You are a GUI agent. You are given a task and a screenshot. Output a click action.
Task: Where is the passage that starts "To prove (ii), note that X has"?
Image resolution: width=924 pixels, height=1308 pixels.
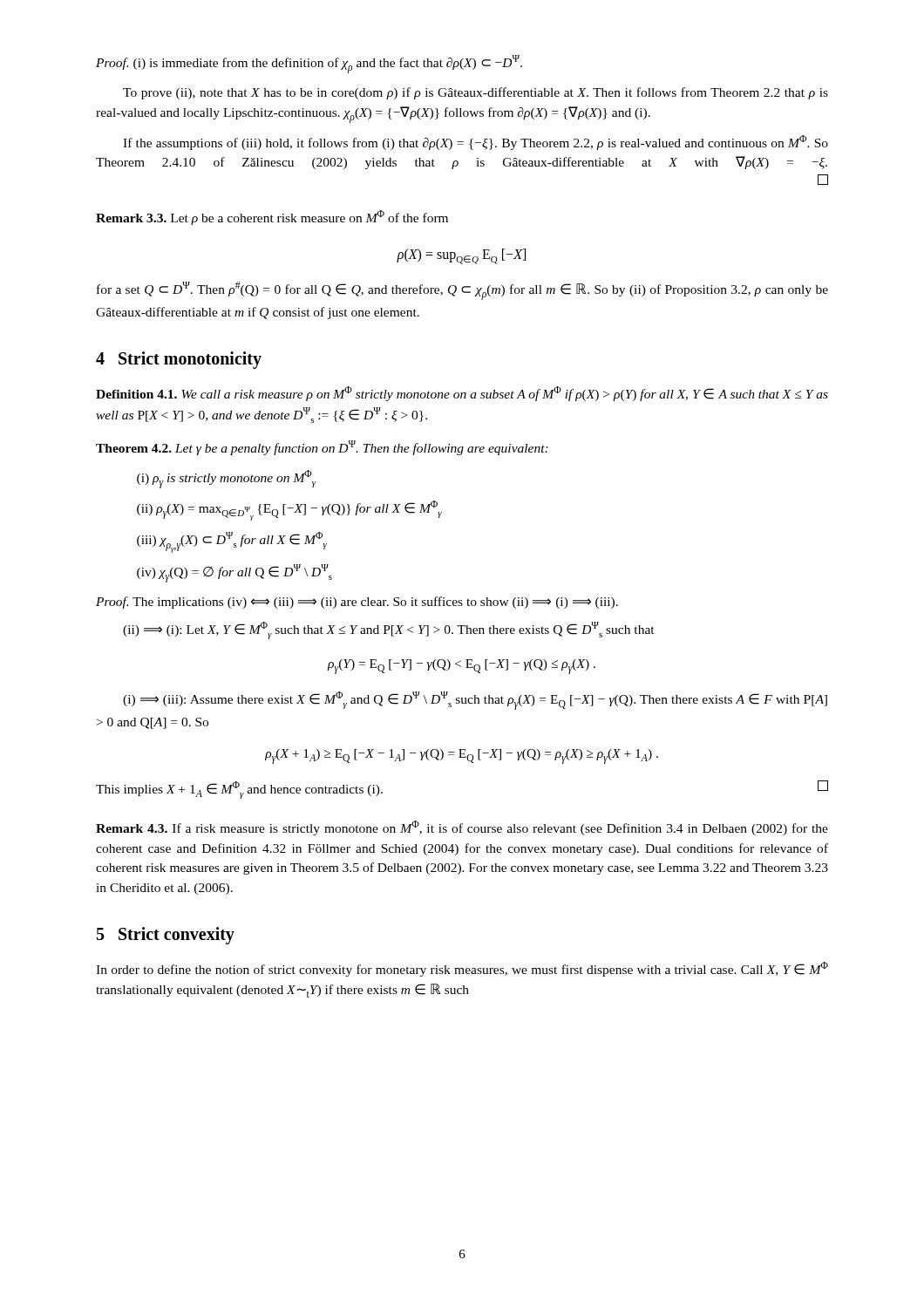tap(462, 104)
